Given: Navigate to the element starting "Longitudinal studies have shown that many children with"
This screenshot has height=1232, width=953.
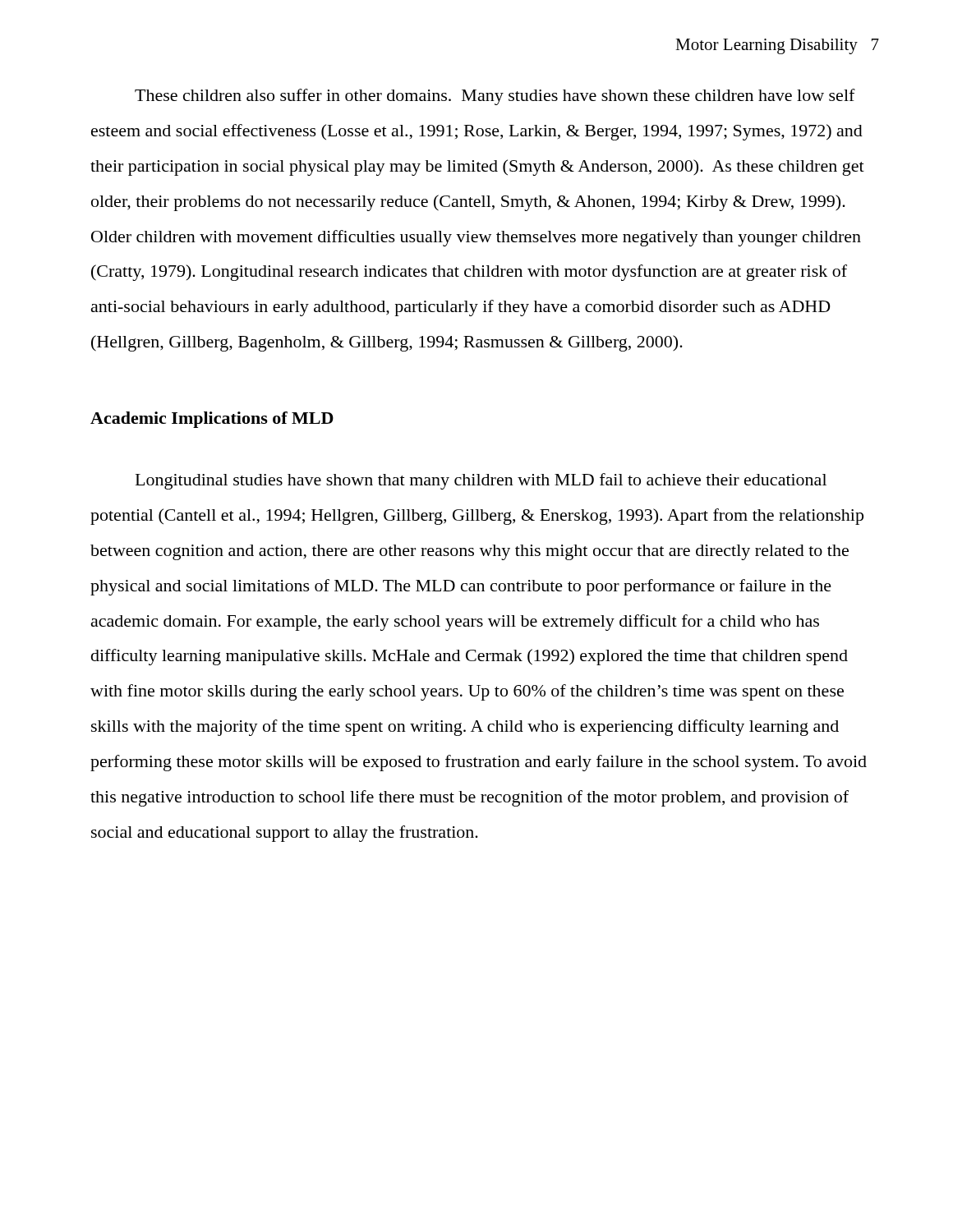Looking at the screenshot, I should [x=479, y=655].
